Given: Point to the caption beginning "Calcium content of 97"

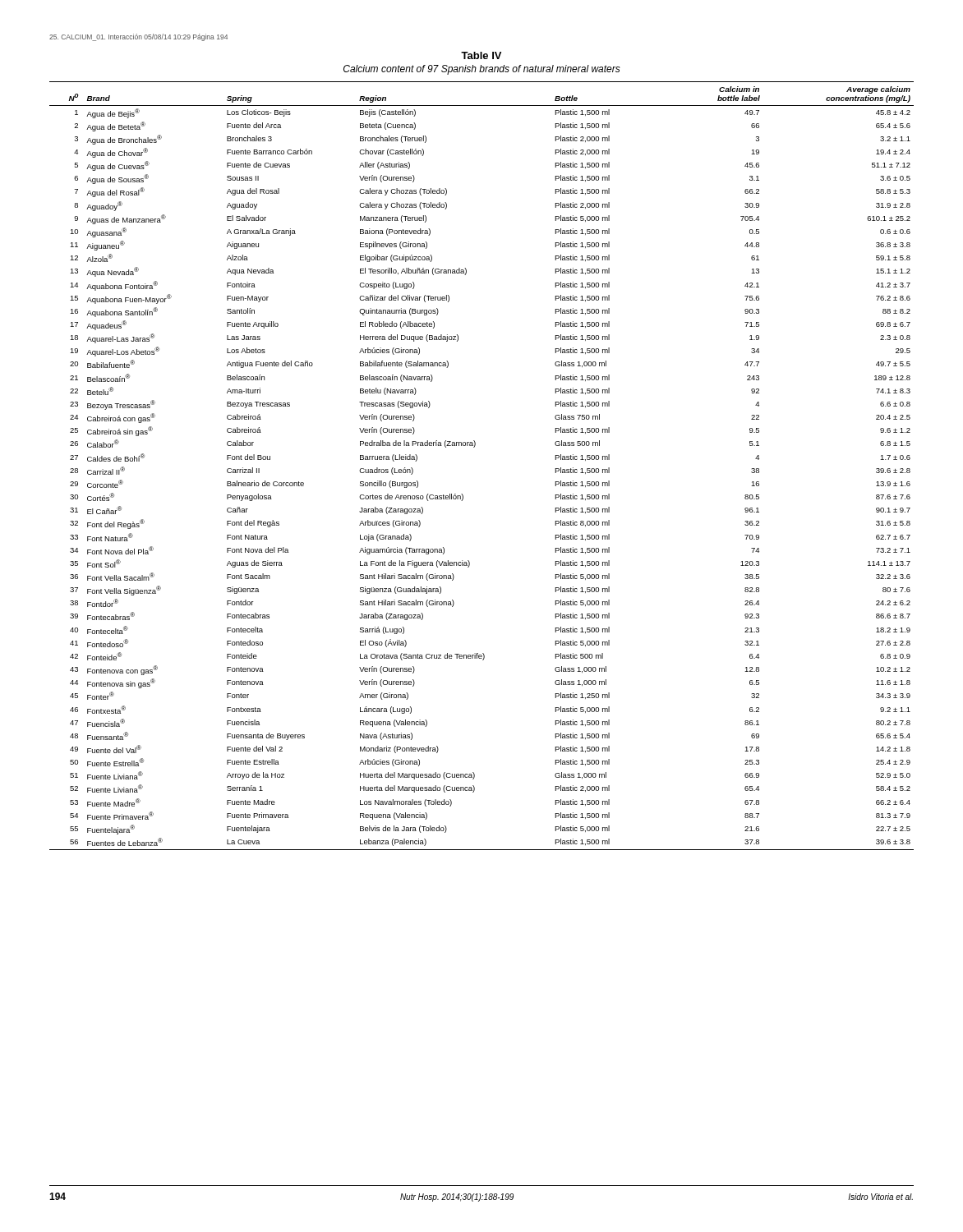Looking at the screenshot, I should click(482, 69).
